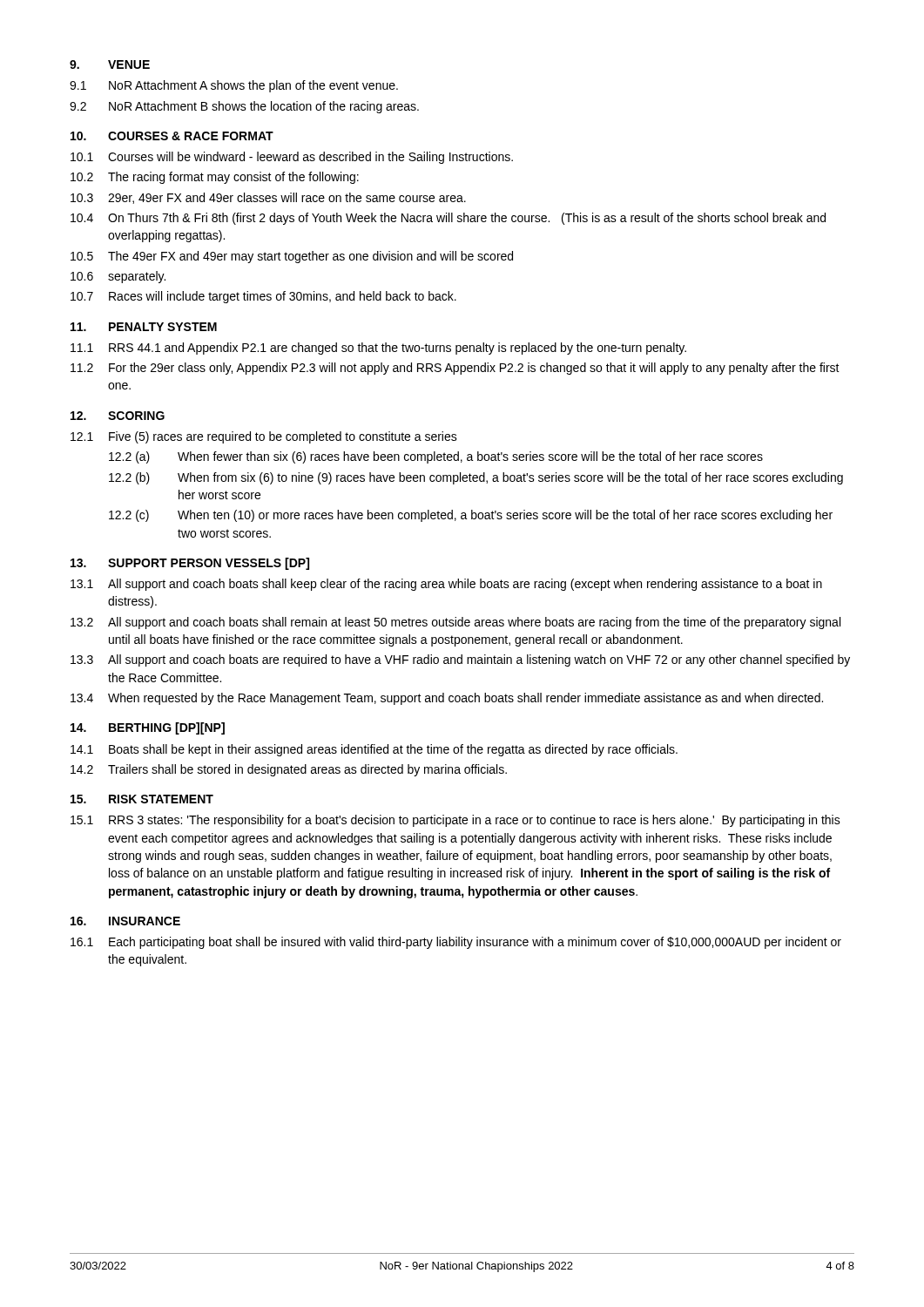Find the block on this page that starts "10.2 The racing format may consist of"

pos(215,178)
